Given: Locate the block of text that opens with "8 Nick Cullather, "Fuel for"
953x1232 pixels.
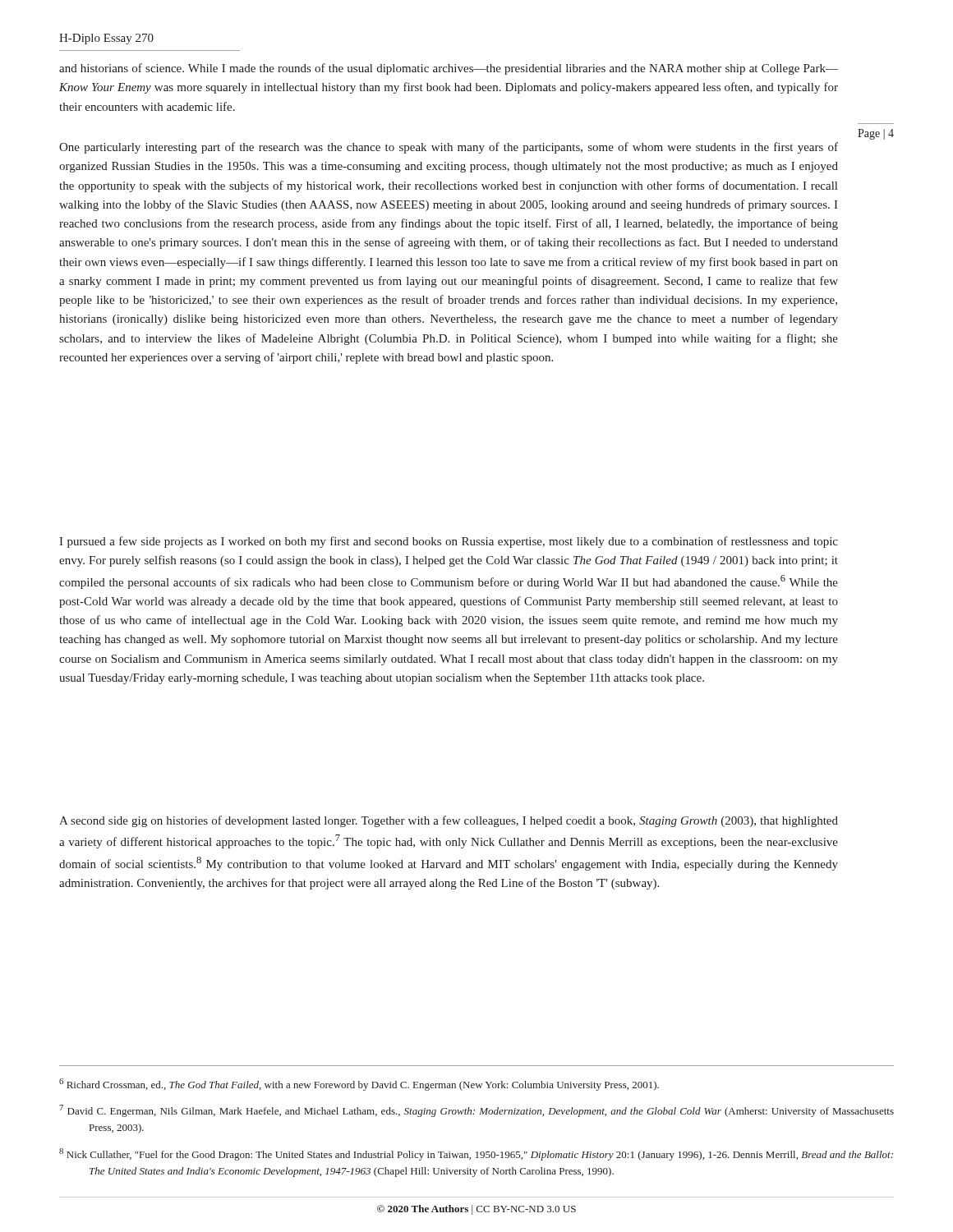Looking at the screenshot, I should (476, 1161).
